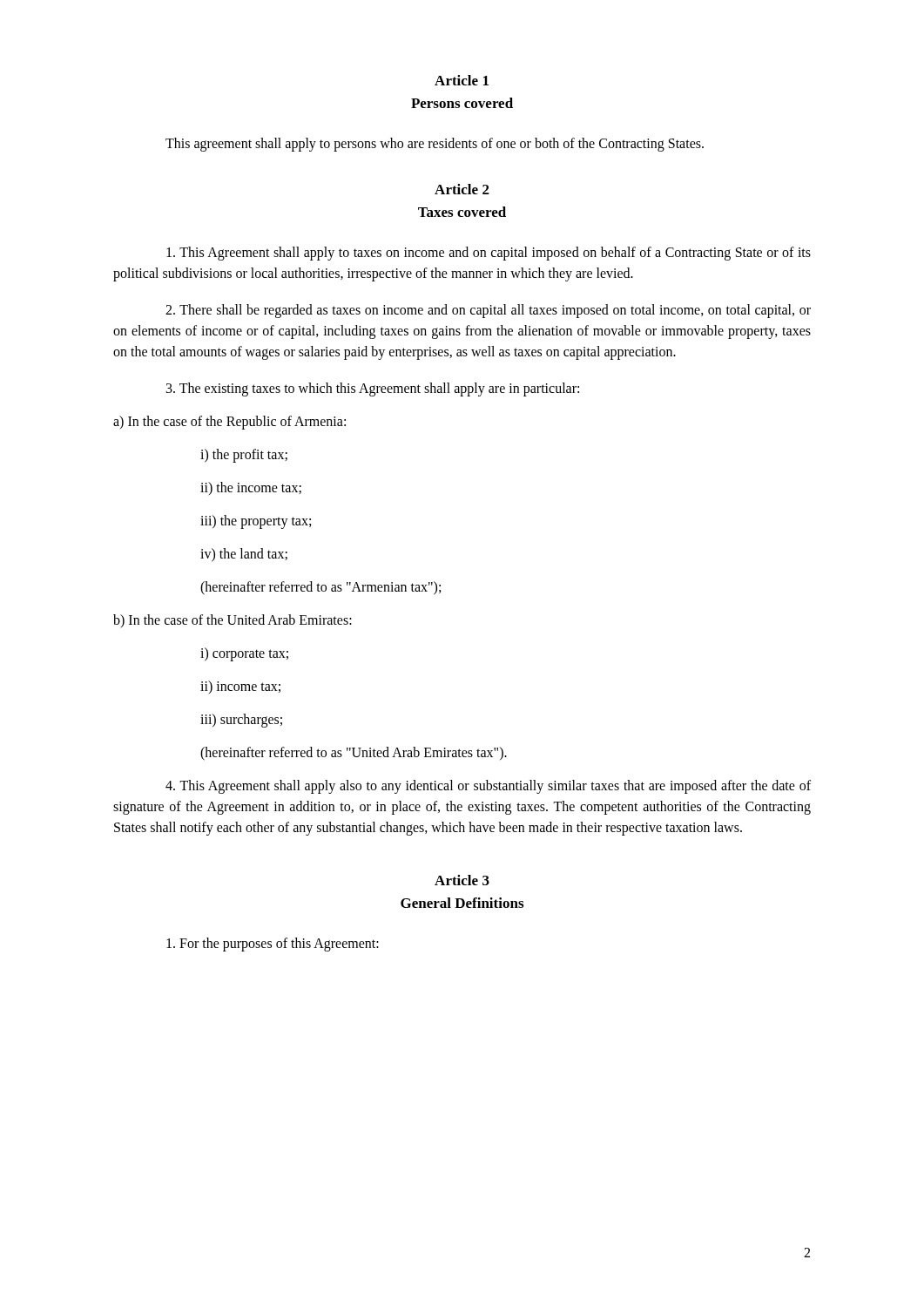Select the region starting "Article 3 General Definitions"
Screen dimensions: 1307x924
point(462,892)
